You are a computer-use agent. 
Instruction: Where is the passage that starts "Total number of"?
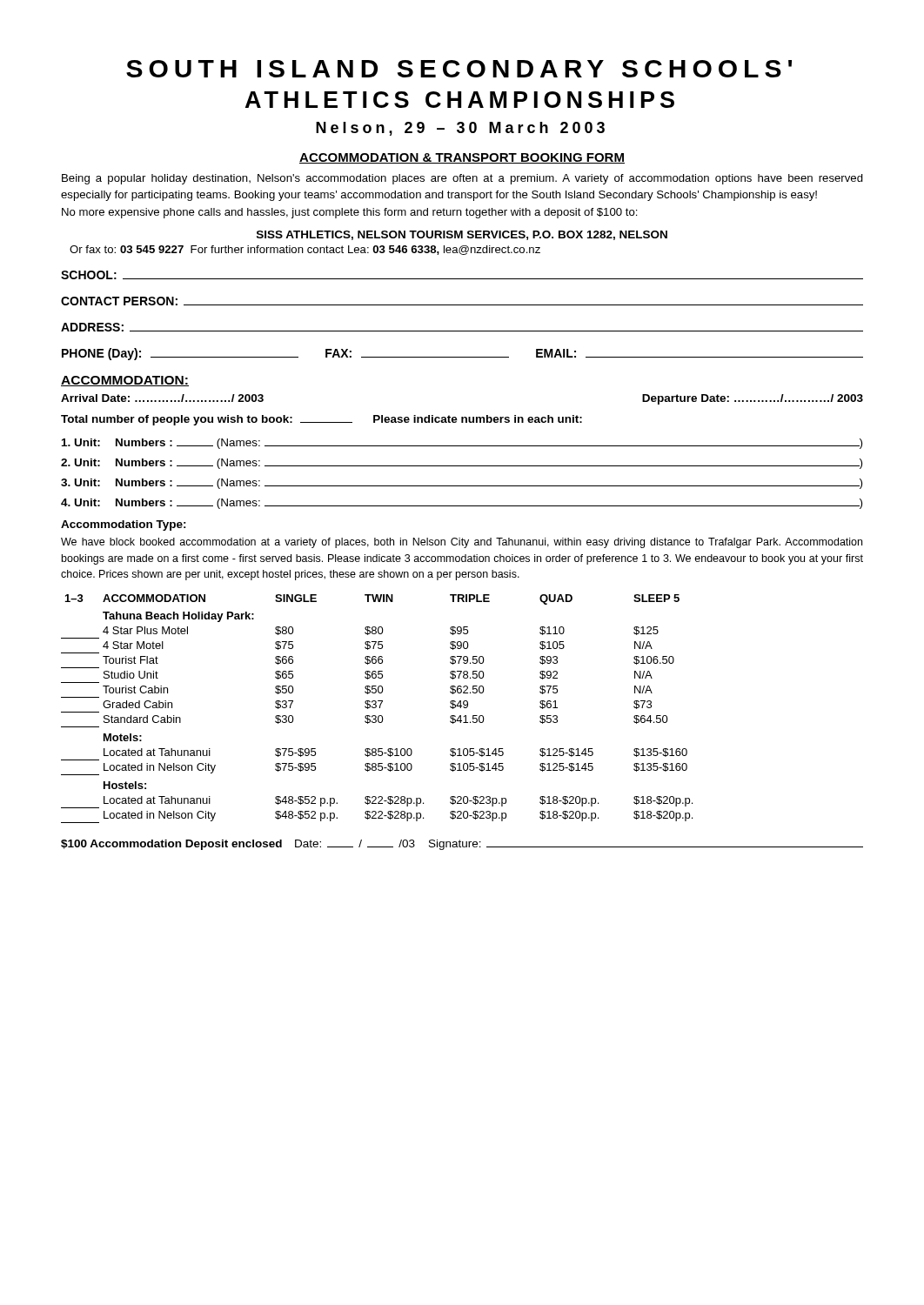pyautogui.click(x=322, y=418)
